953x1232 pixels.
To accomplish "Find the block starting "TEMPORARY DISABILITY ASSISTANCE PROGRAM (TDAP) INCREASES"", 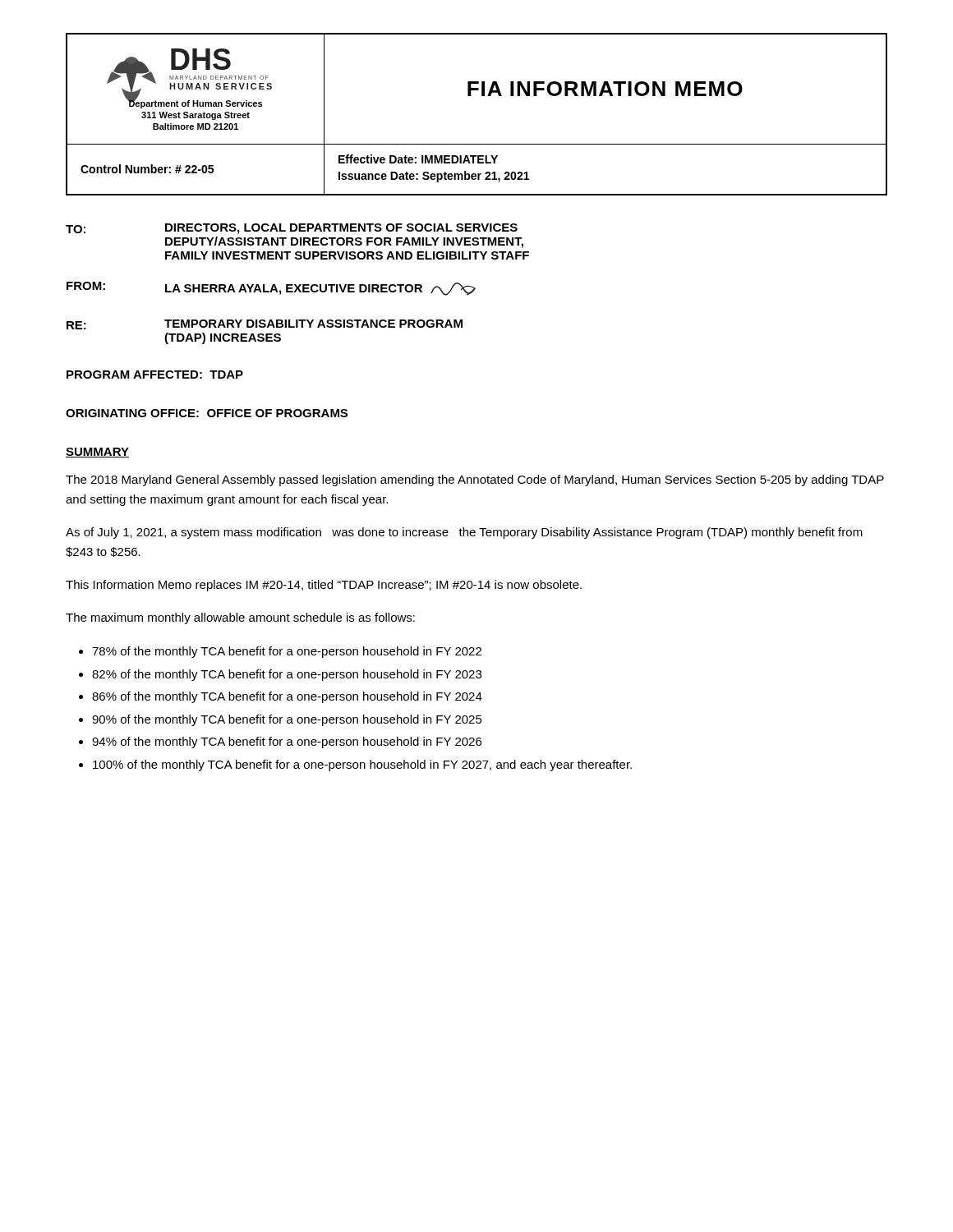I will 314,330.
